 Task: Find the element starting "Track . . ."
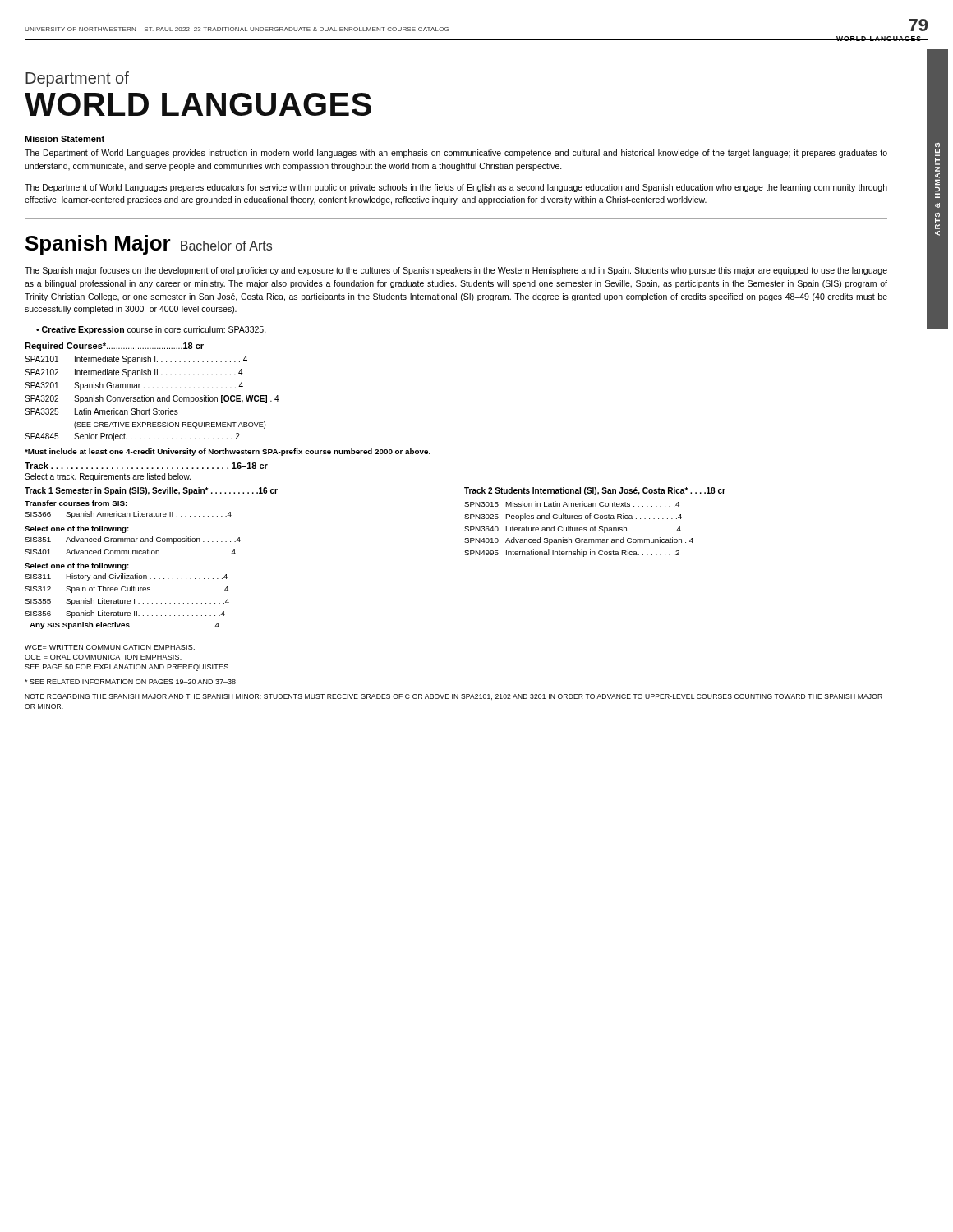pos(146,466)
